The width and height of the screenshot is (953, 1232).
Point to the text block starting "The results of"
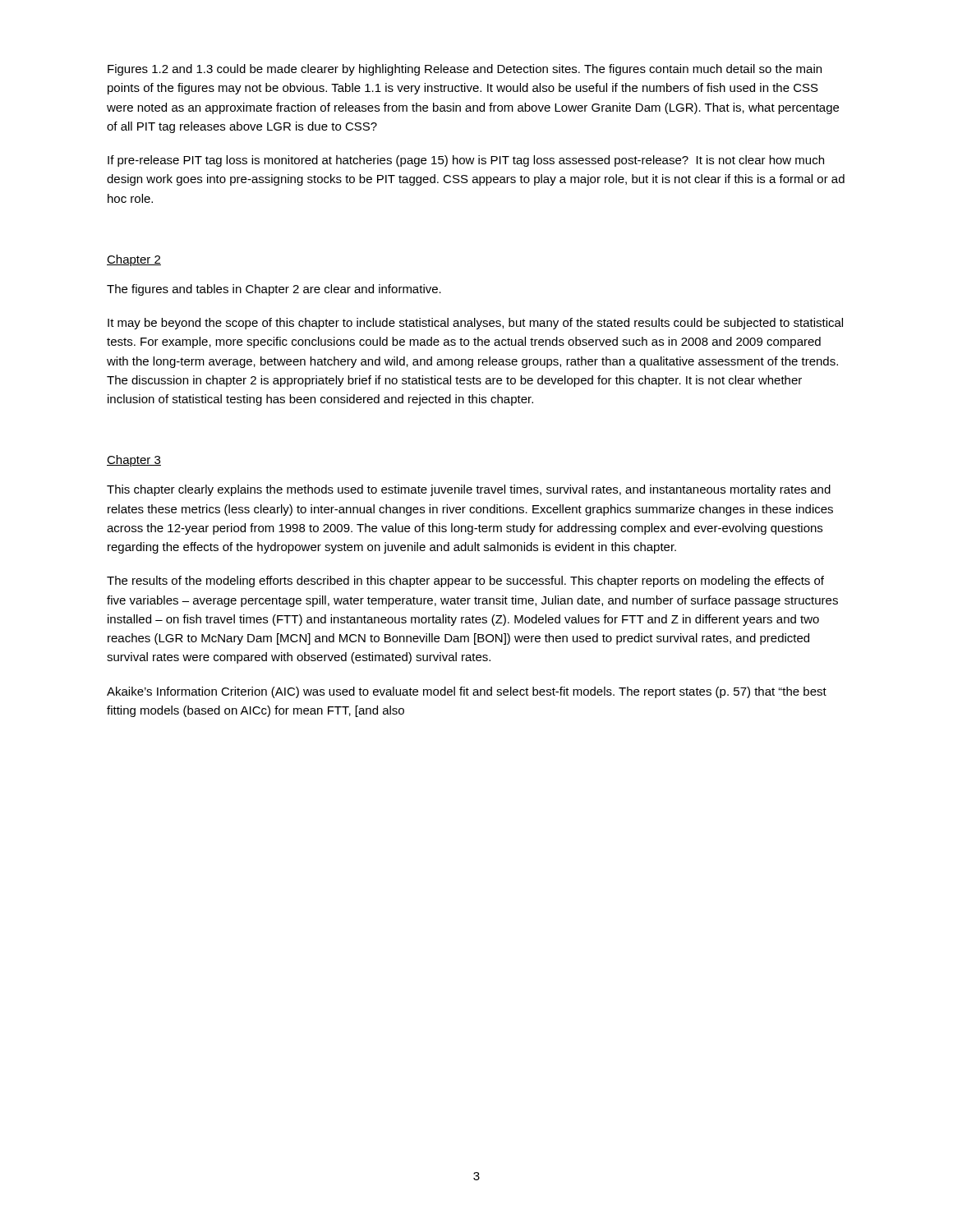click(473, 619)
